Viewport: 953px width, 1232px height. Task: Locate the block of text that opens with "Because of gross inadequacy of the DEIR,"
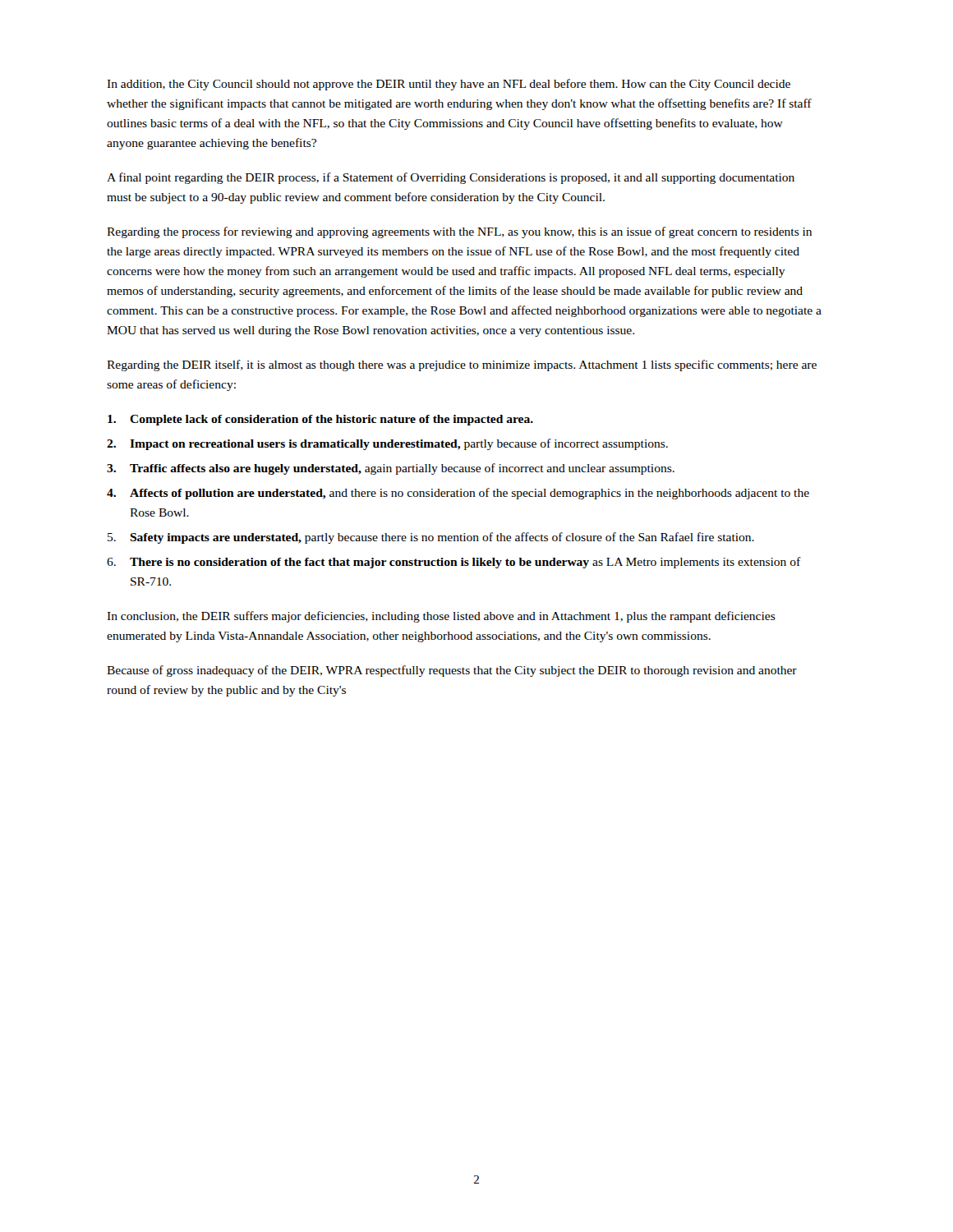[452, 680]
